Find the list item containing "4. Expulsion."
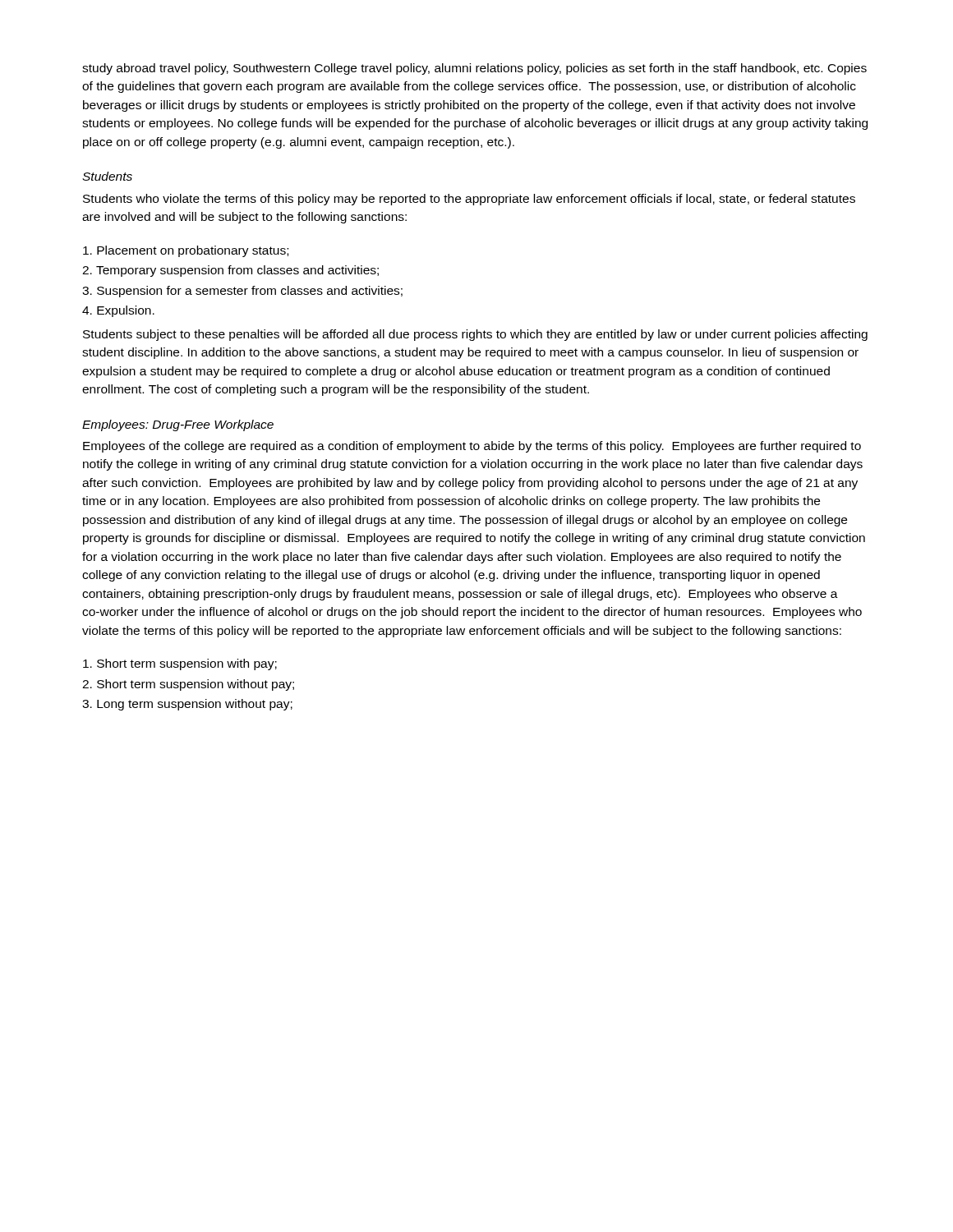Screen dimensions: 1232x953 pyautogui.click(x=119, y=310)
